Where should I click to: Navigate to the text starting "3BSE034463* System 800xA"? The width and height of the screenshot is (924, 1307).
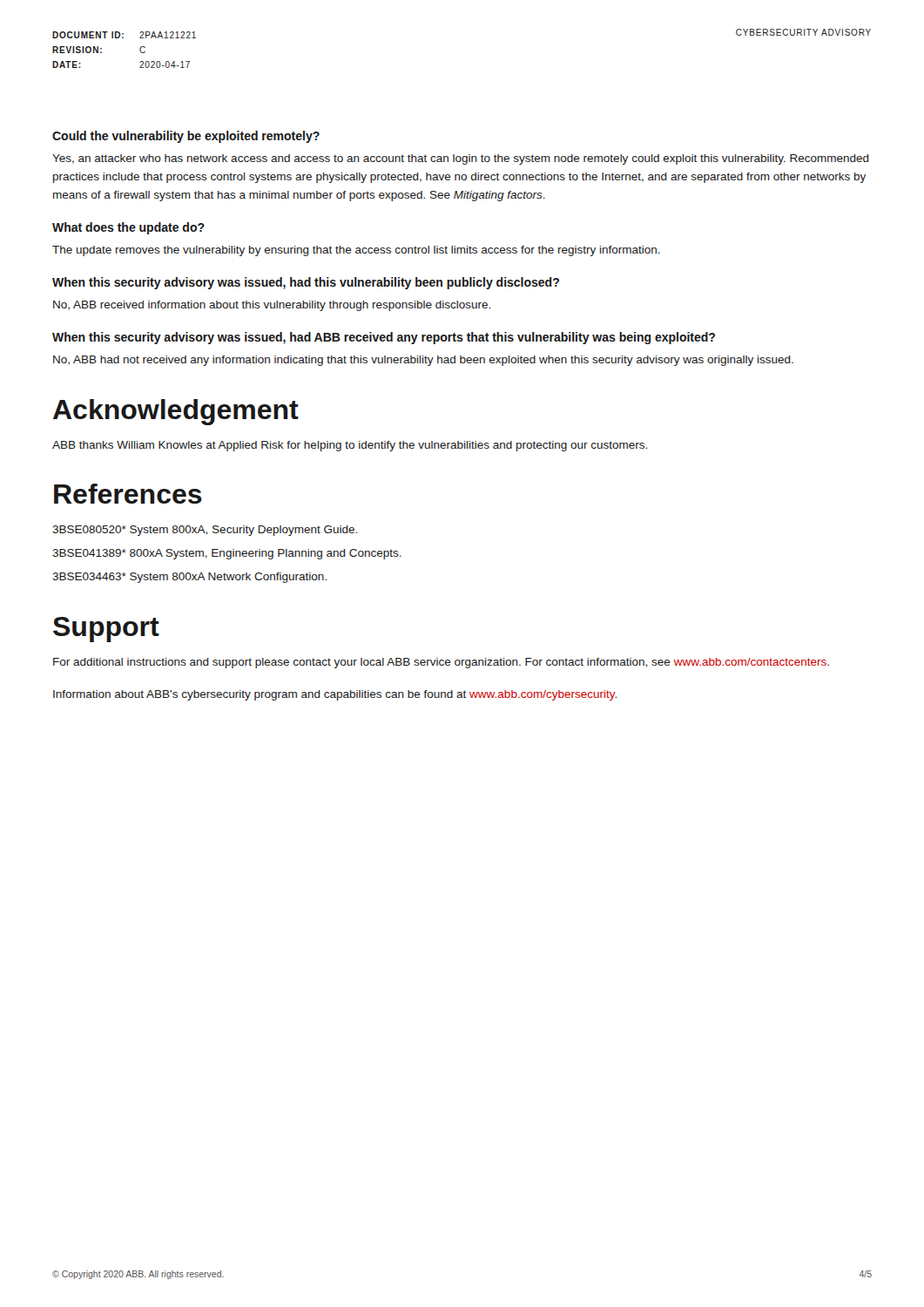click(x=190, y=577)
